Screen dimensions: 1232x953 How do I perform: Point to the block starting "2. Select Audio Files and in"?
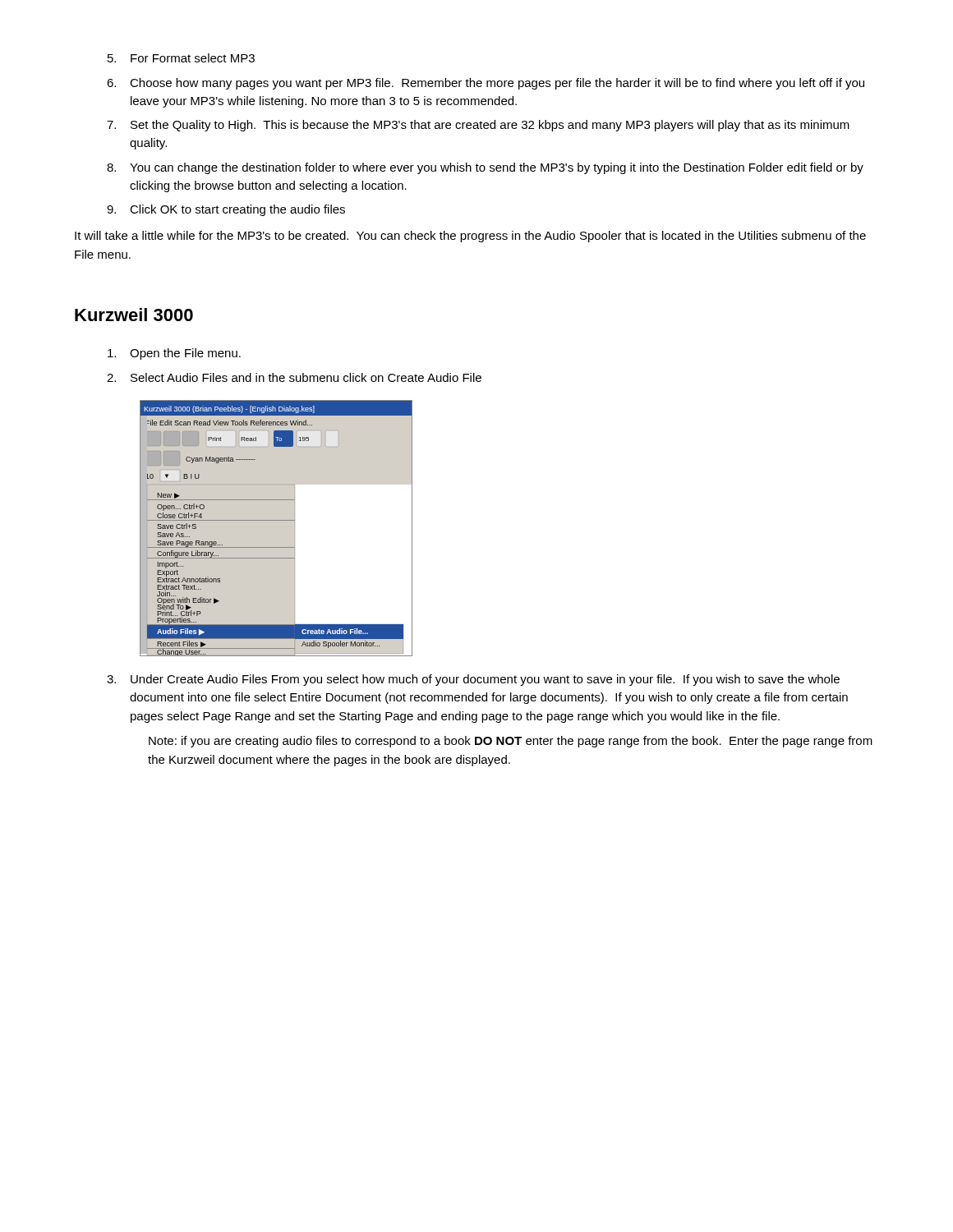pos(294,378)
